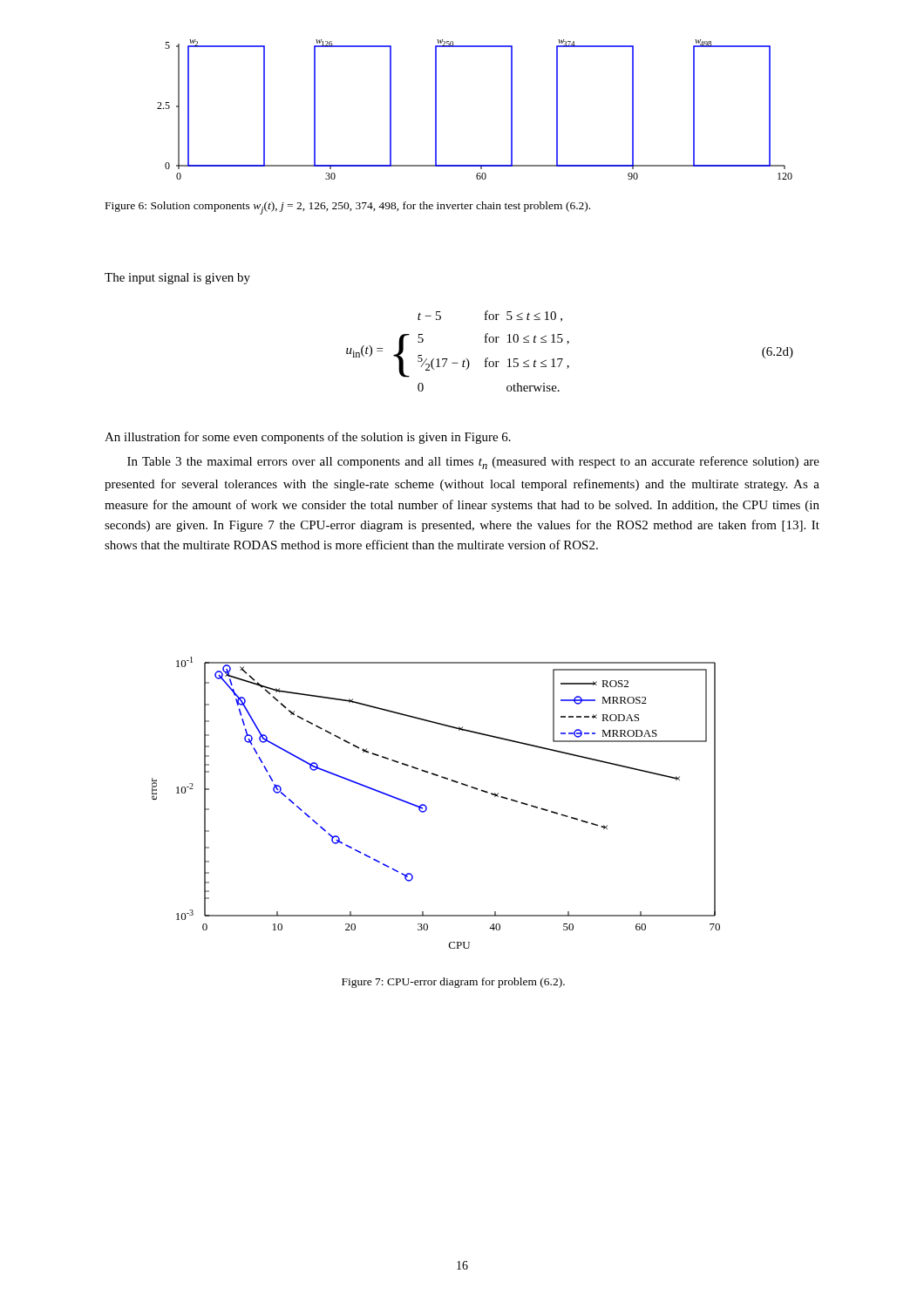Click where it says "The input signal is given by"
Viewport: 924px width, 1308px height.
coord(177,277)
